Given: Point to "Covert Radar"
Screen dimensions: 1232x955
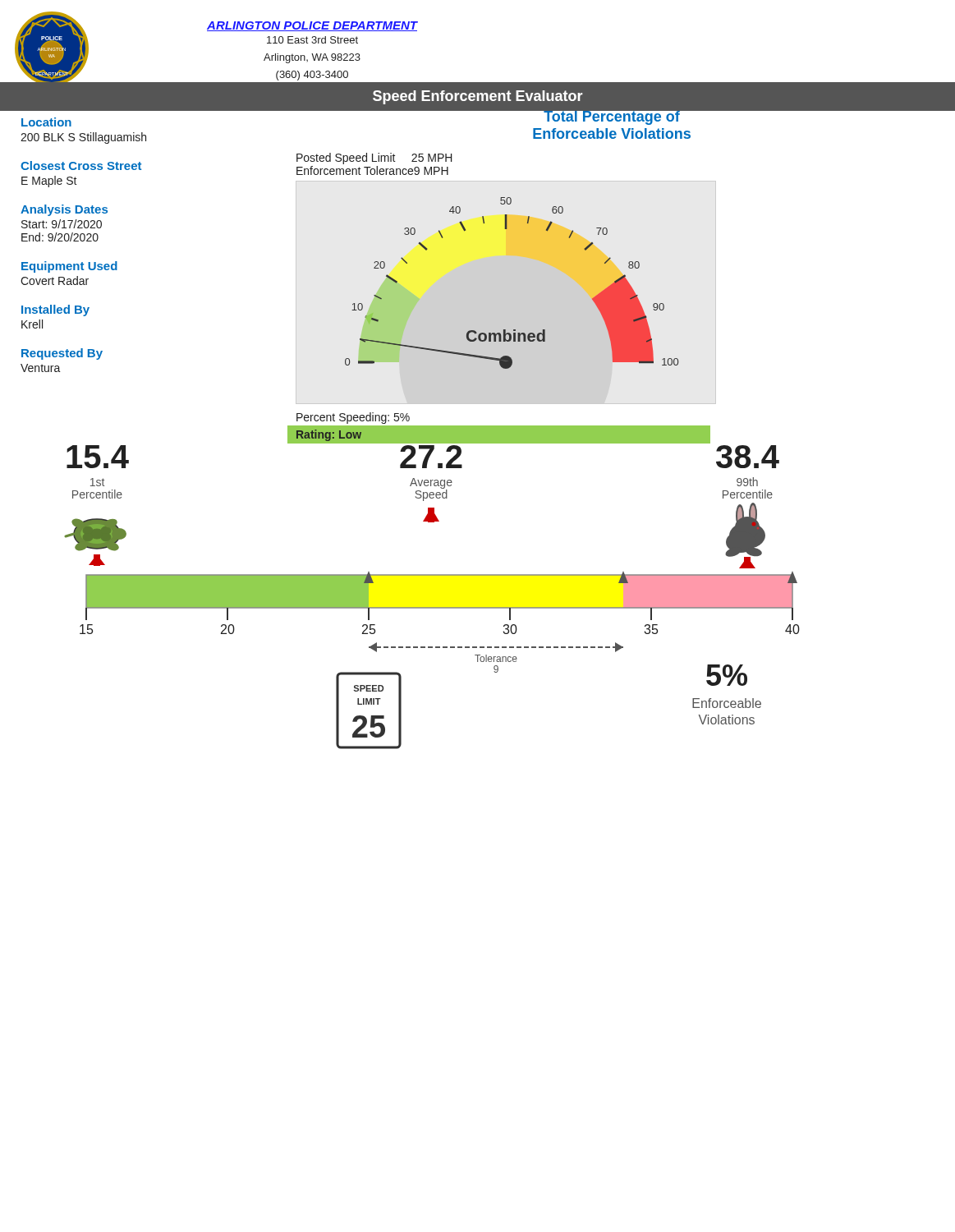Looking at the screenshot, I should click(55, 281).
